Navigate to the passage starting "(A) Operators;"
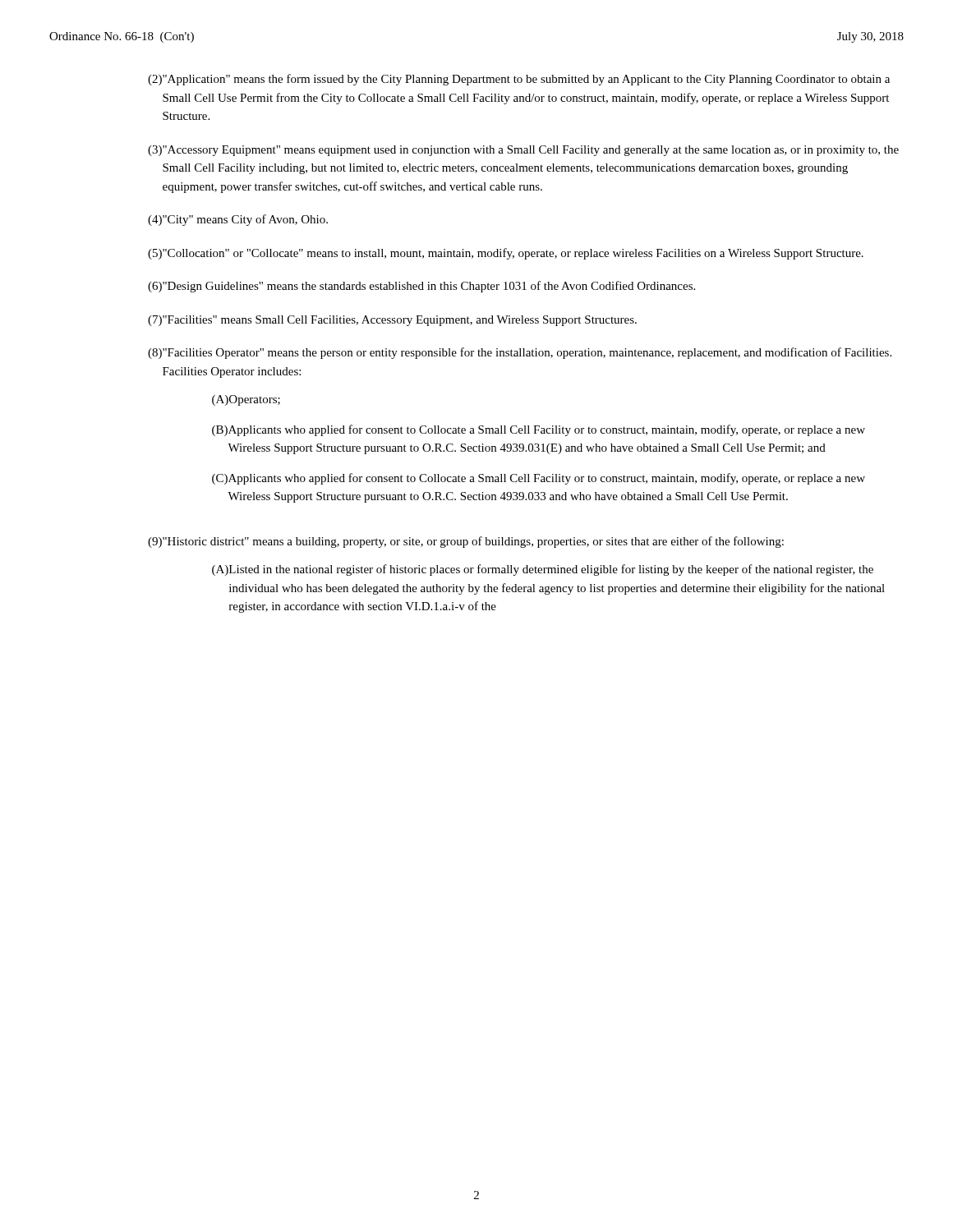 pos(246,400)
